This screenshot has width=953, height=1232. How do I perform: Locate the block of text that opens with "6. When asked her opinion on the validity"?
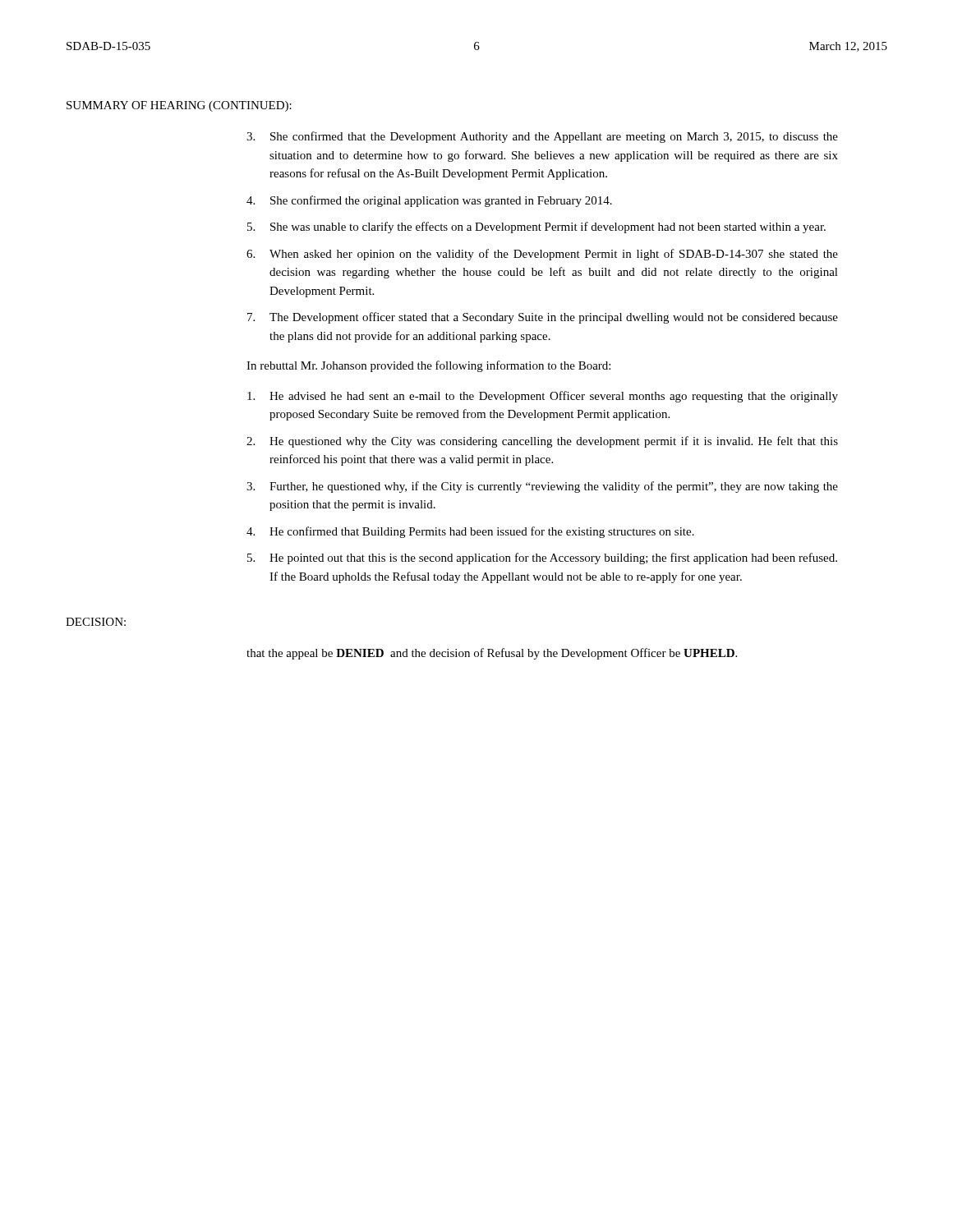(542, 272)
